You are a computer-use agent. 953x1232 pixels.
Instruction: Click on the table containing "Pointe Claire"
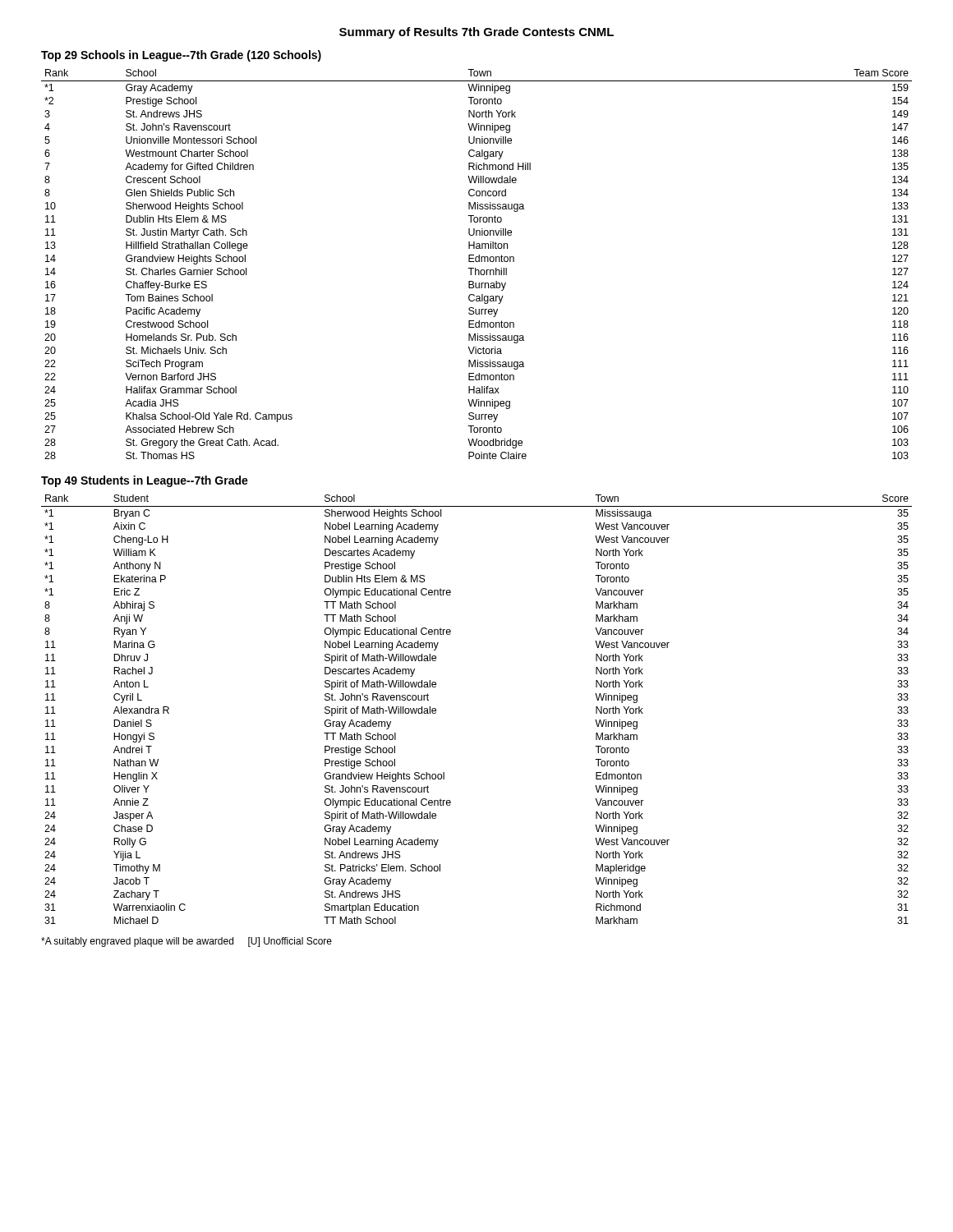[x=476, y=264]
